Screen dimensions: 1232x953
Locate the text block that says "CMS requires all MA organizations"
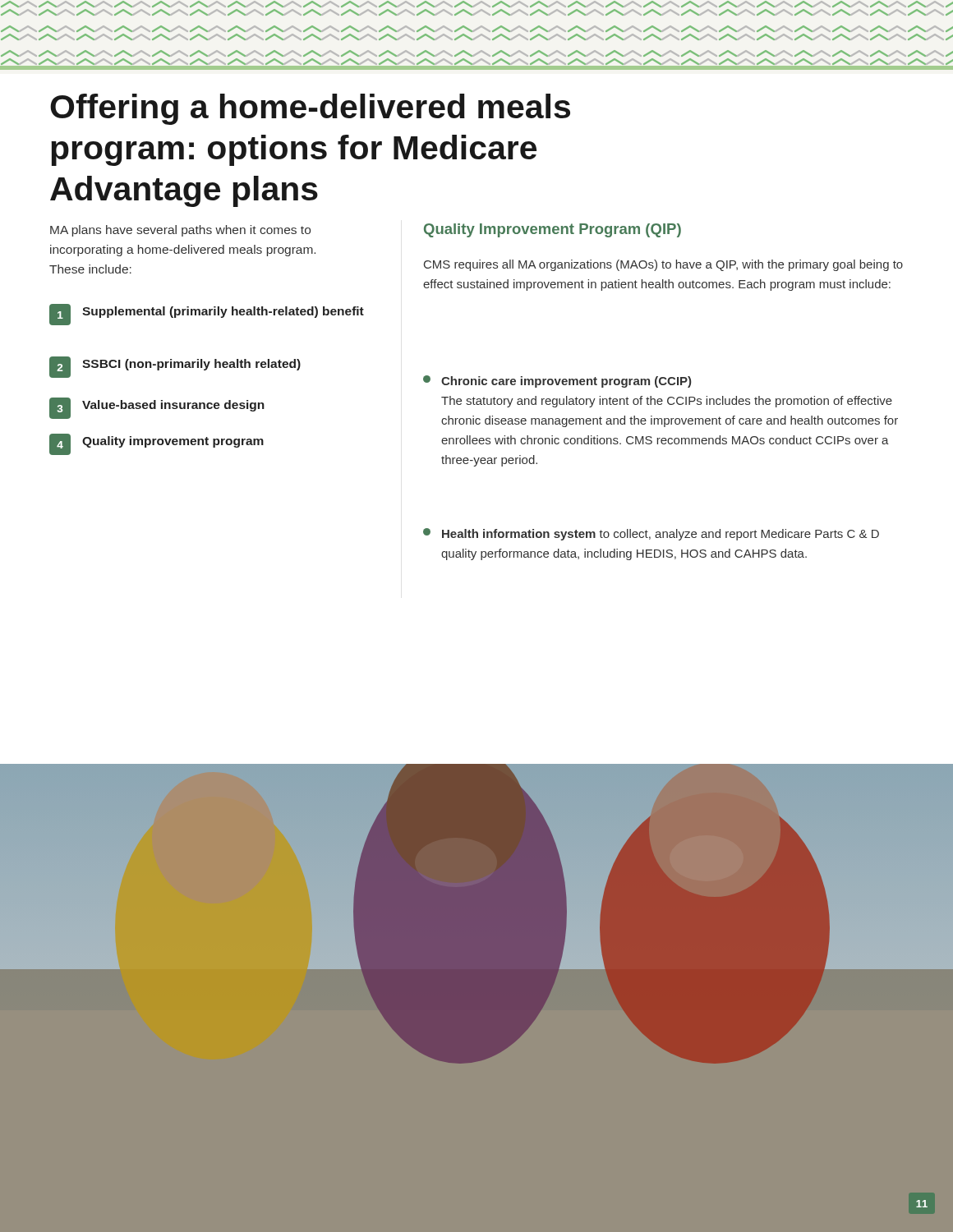point(670,274)
